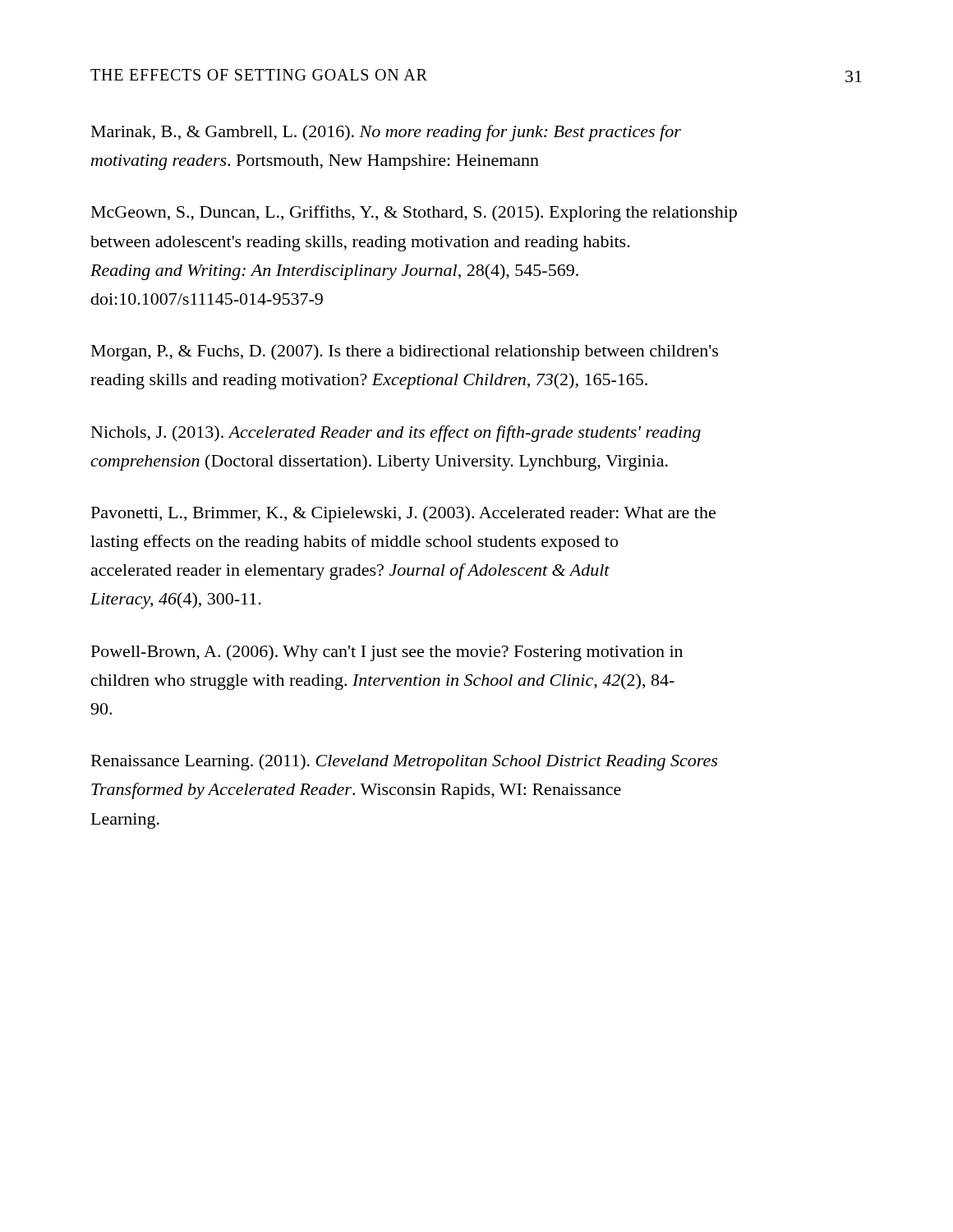Click on the block starting "McGeown, S., Duncan, L., Griffiths,"

[476, 255]
